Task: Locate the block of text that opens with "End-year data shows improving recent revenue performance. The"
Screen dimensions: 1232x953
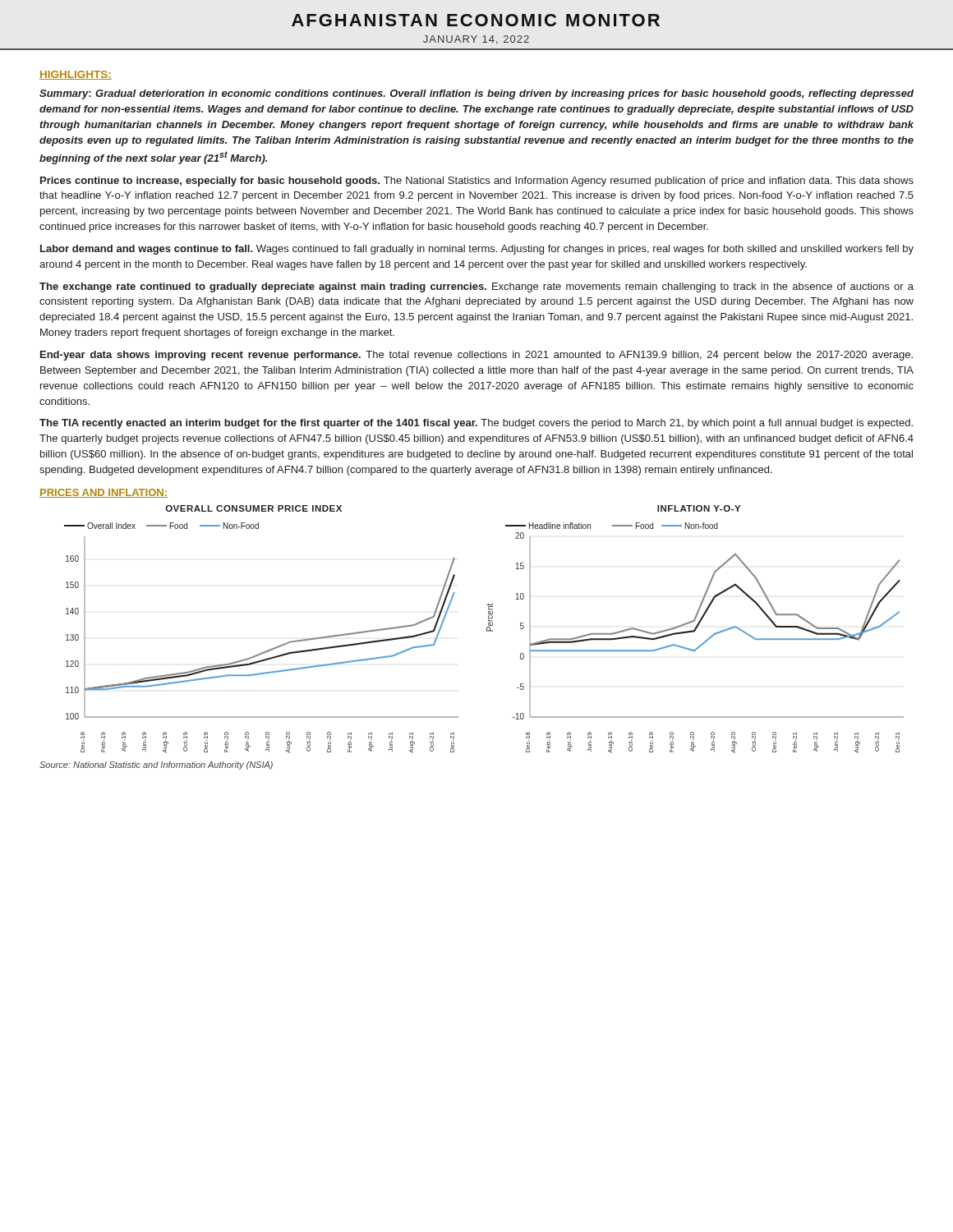Action: point(476,378)
